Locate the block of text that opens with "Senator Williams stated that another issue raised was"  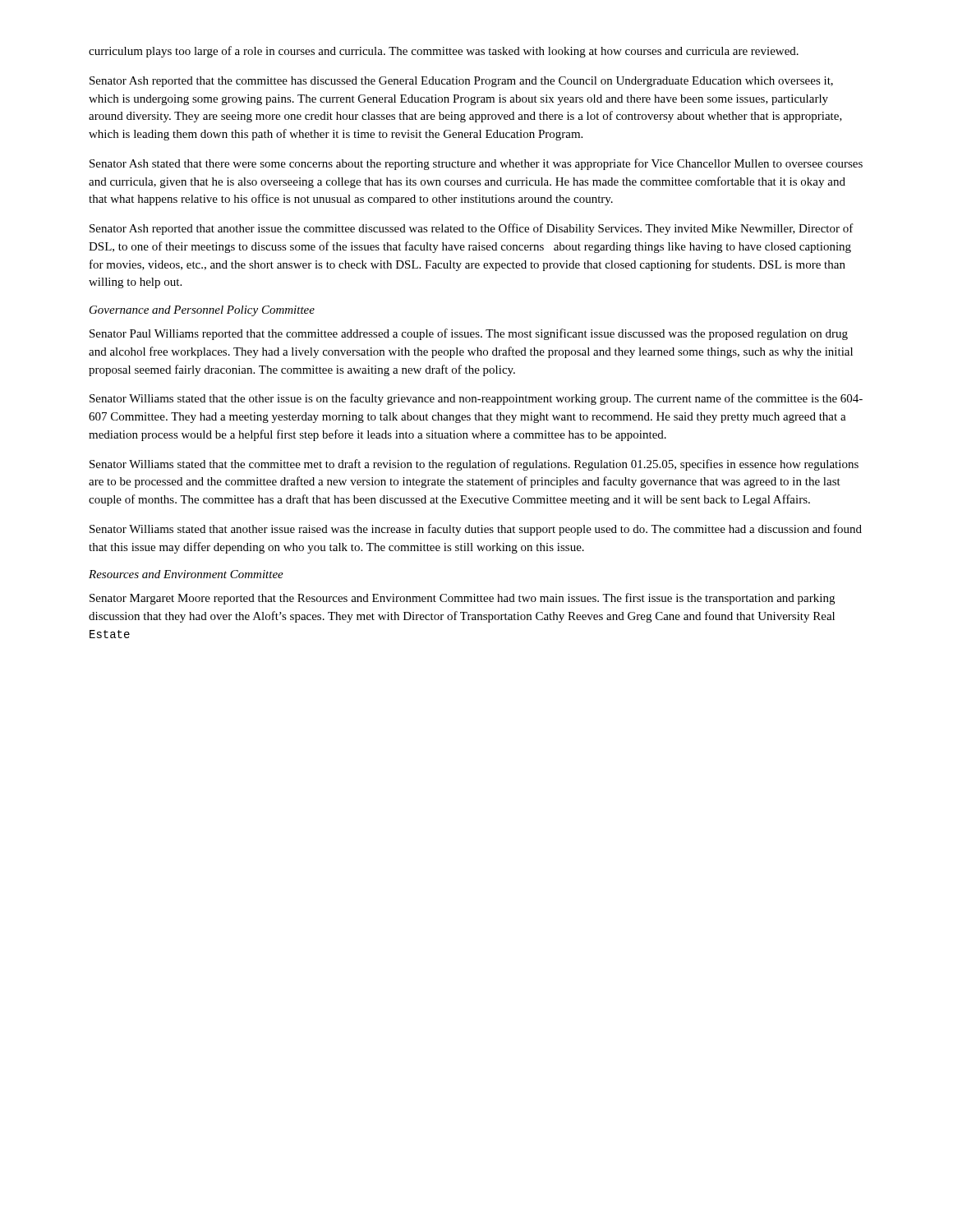pyautogui.click(x=475, y=538)
